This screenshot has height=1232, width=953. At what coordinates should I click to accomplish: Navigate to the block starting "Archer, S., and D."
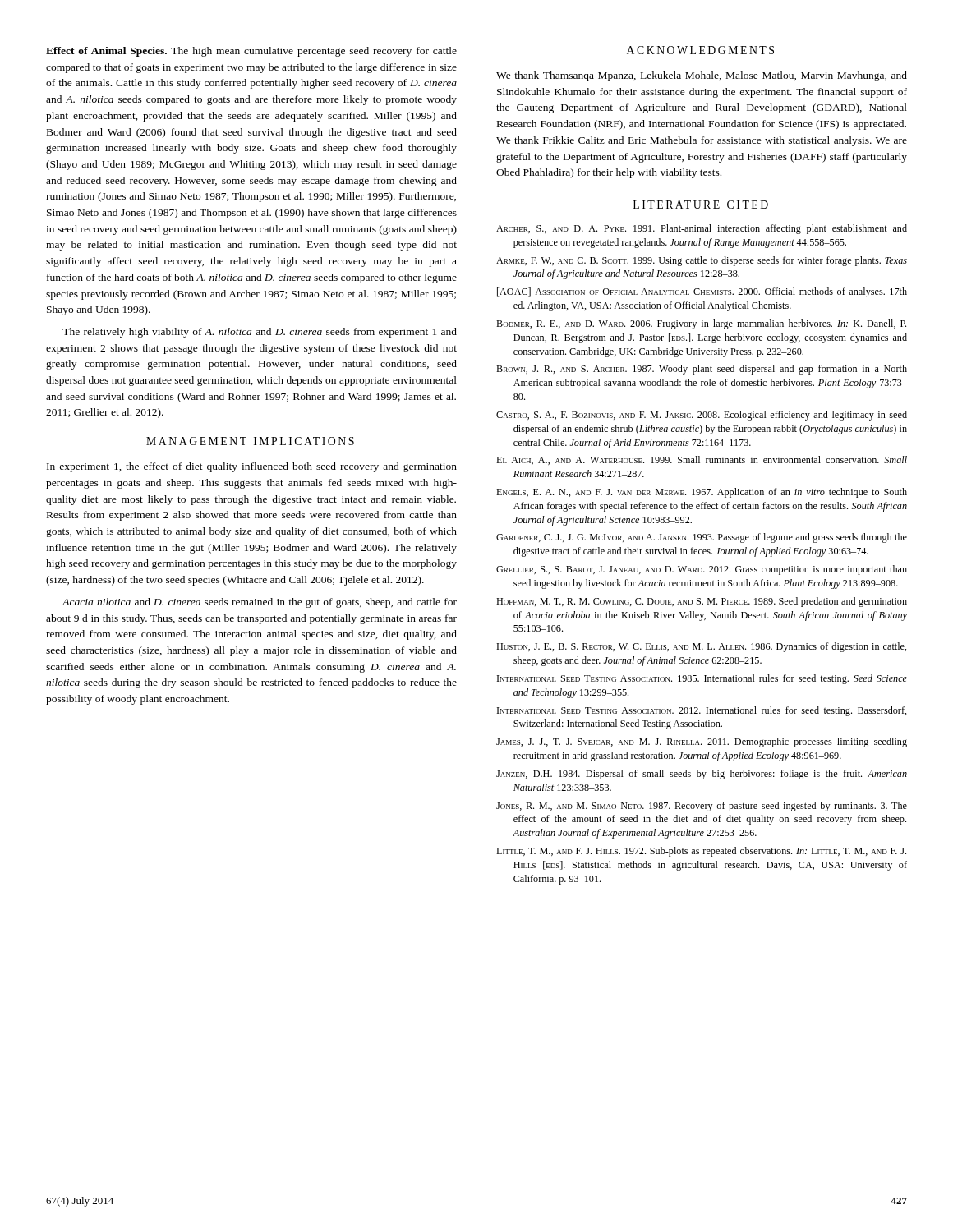tap(702, 235)
